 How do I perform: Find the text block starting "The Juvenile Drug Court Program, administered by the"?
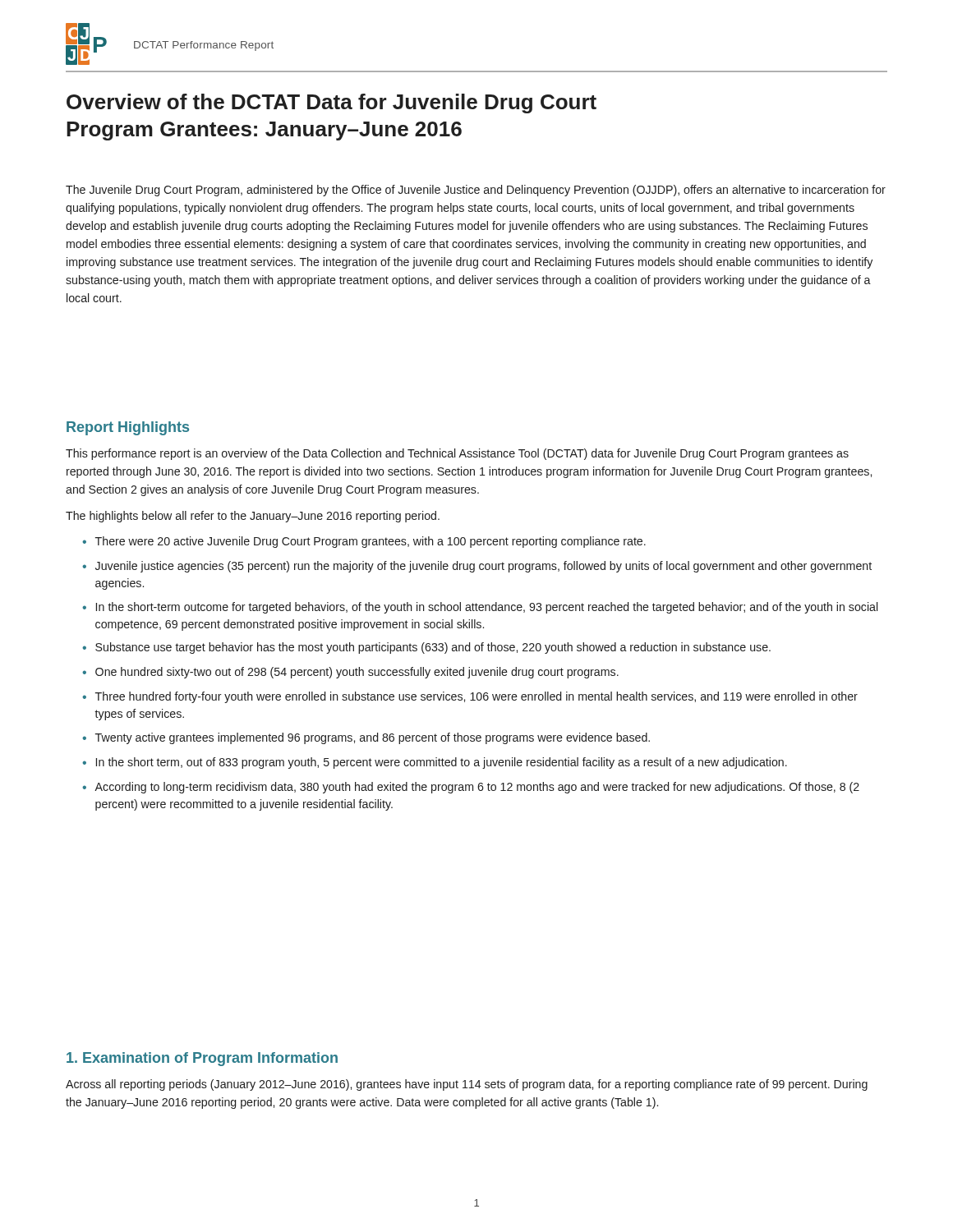(476, 244)
